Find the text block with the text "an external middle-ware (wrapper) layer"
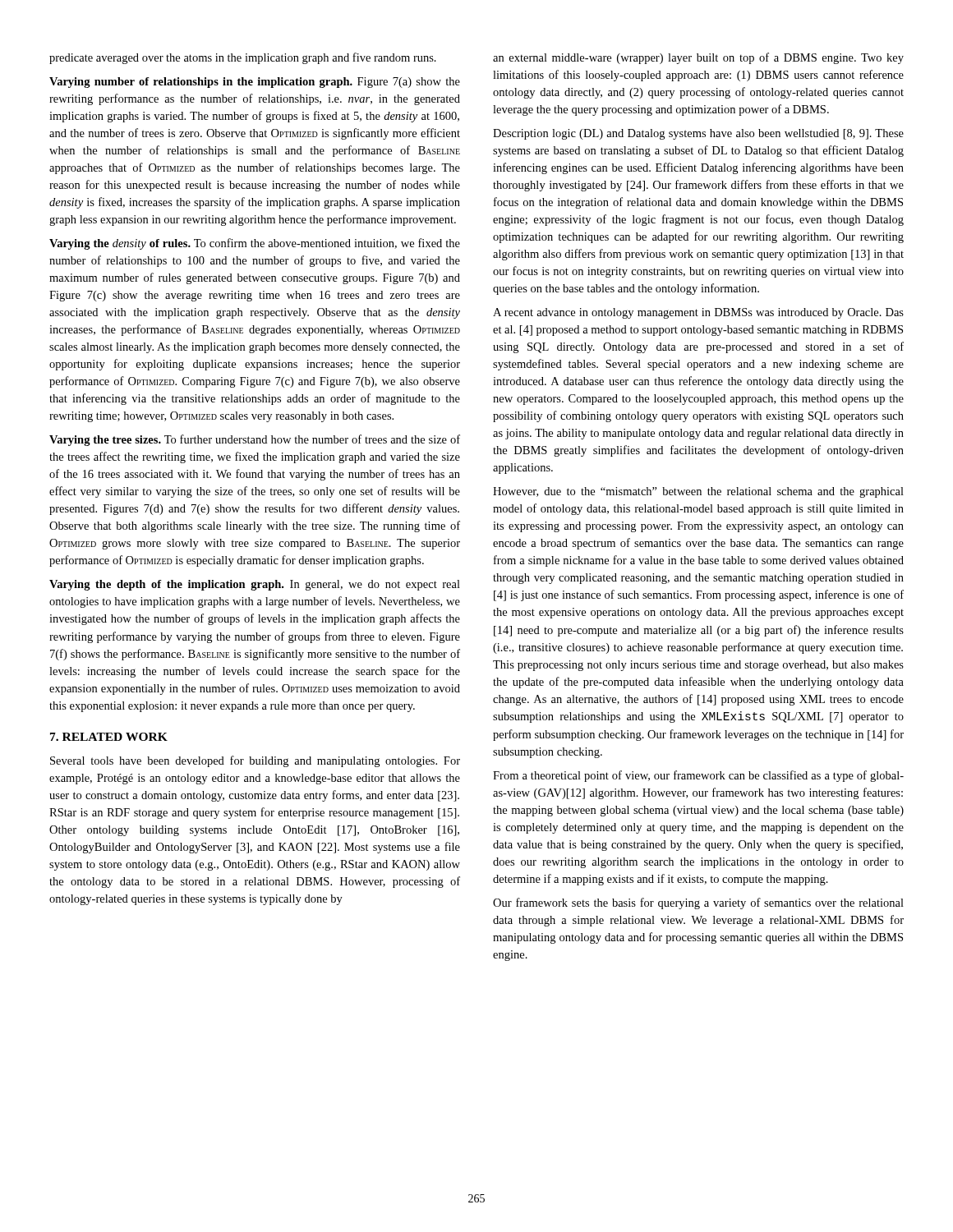The image size is (953, 1232). [x=698, y=84]
